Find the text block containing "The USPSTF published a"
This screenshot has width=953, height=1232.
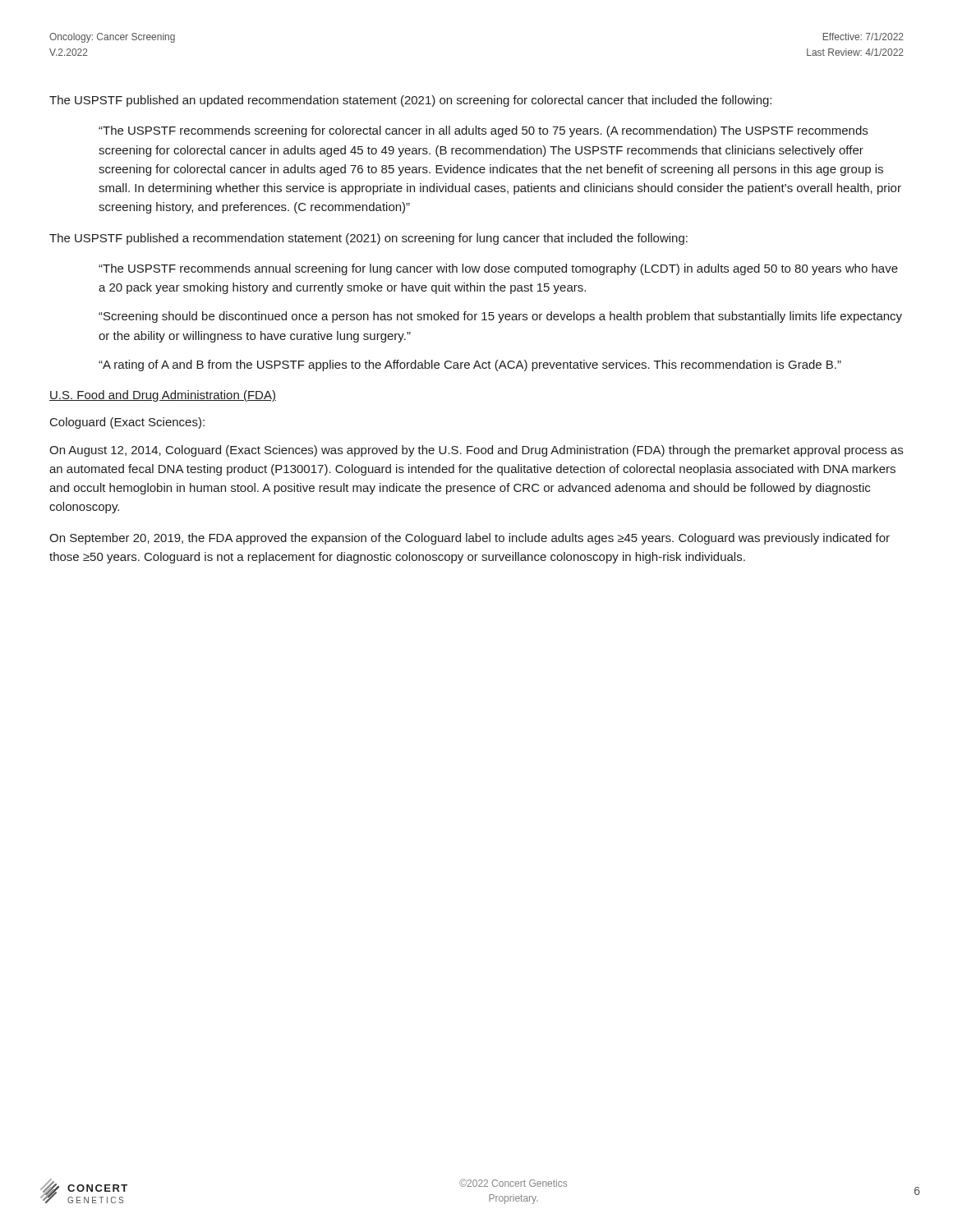[x=369, y=237]
